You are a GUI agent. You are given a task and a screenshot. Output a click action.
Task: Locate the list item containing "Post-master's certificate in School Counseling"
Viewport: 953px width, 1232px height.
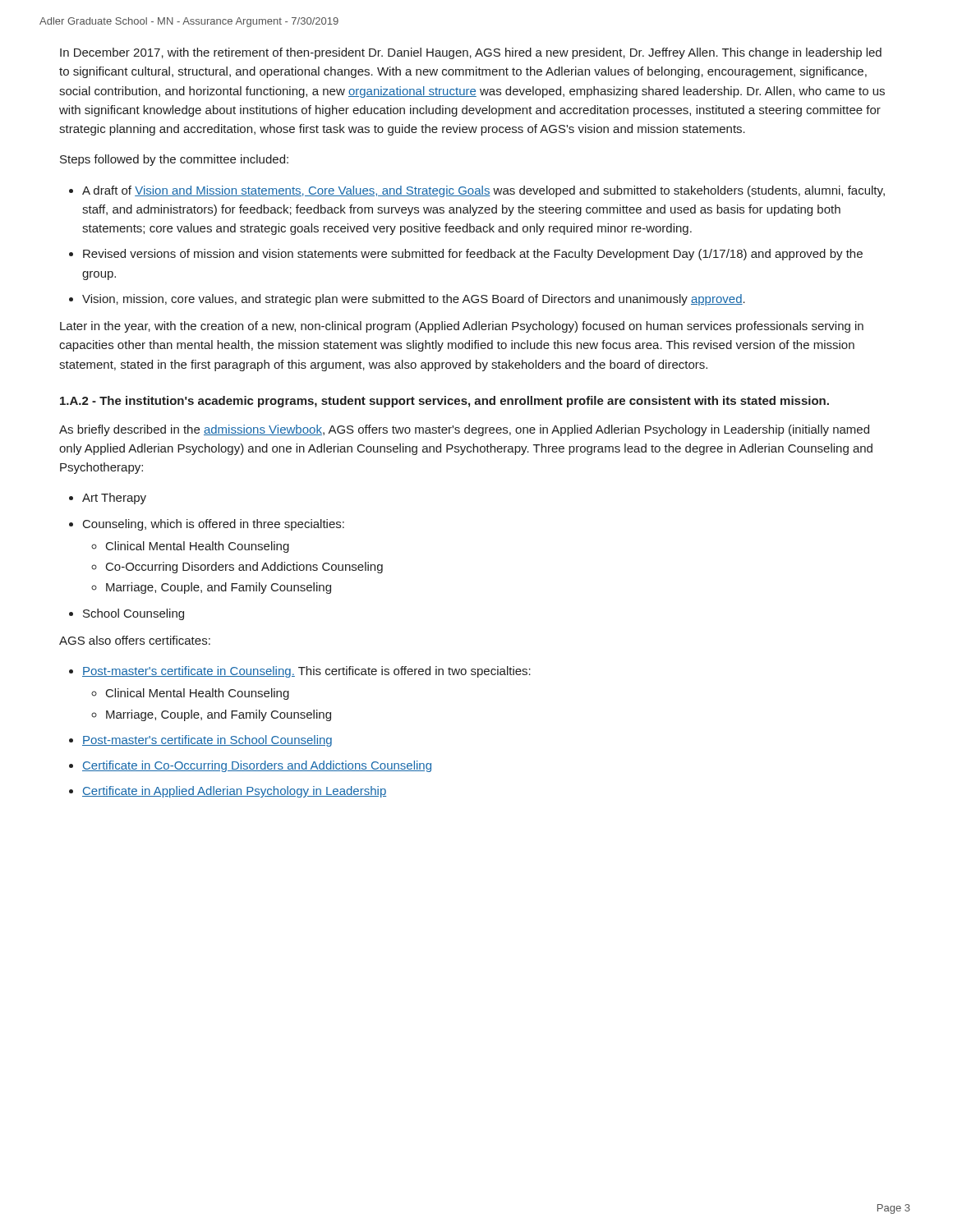(207, 739)
